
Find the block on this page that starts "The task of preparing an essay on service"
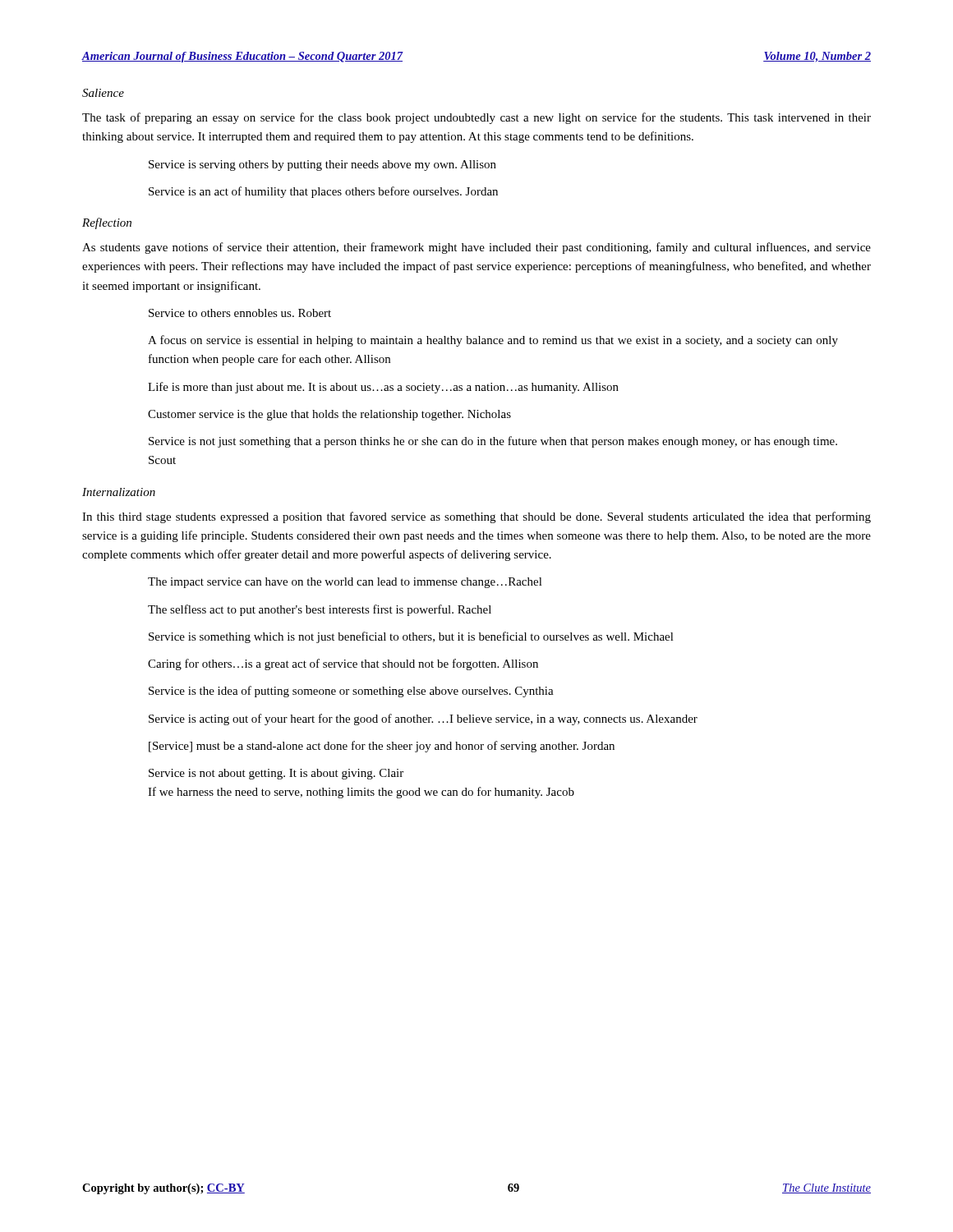pyautogui.click(x=476, y=127)
